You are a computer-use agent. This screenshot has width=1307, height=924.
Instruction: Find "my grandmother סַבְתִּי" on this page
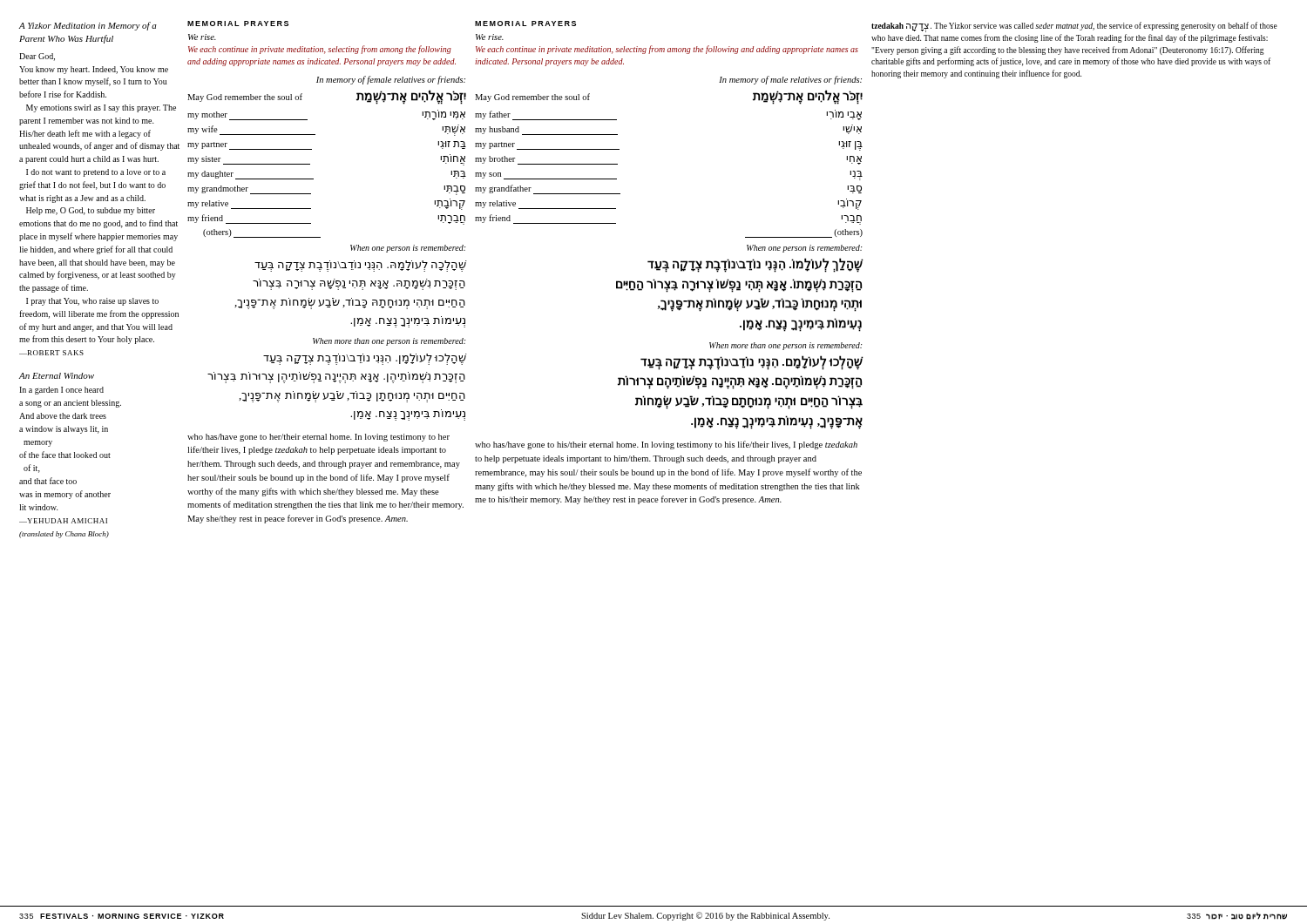[215, 191]
